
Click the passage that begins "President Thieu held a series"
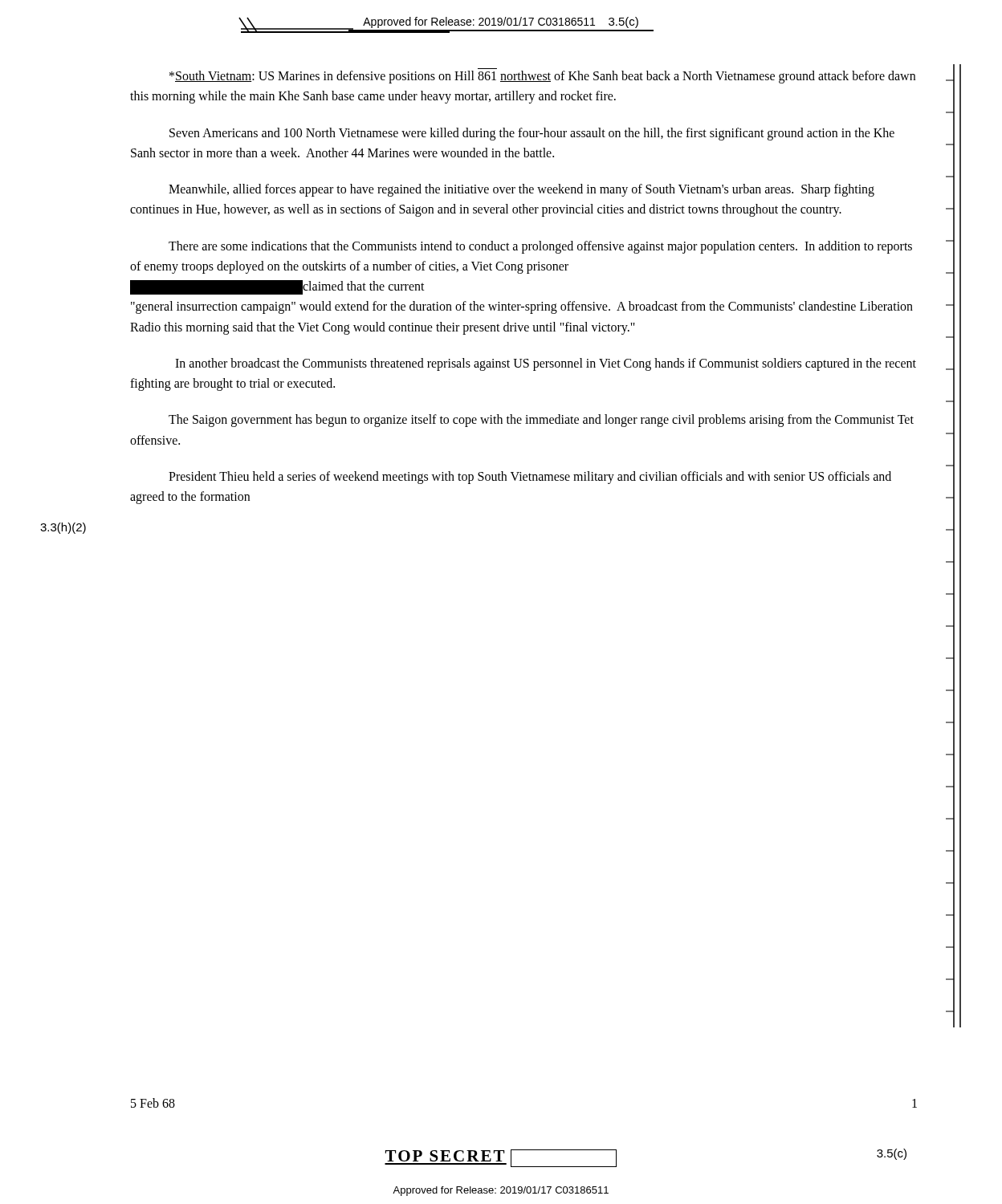511,487
